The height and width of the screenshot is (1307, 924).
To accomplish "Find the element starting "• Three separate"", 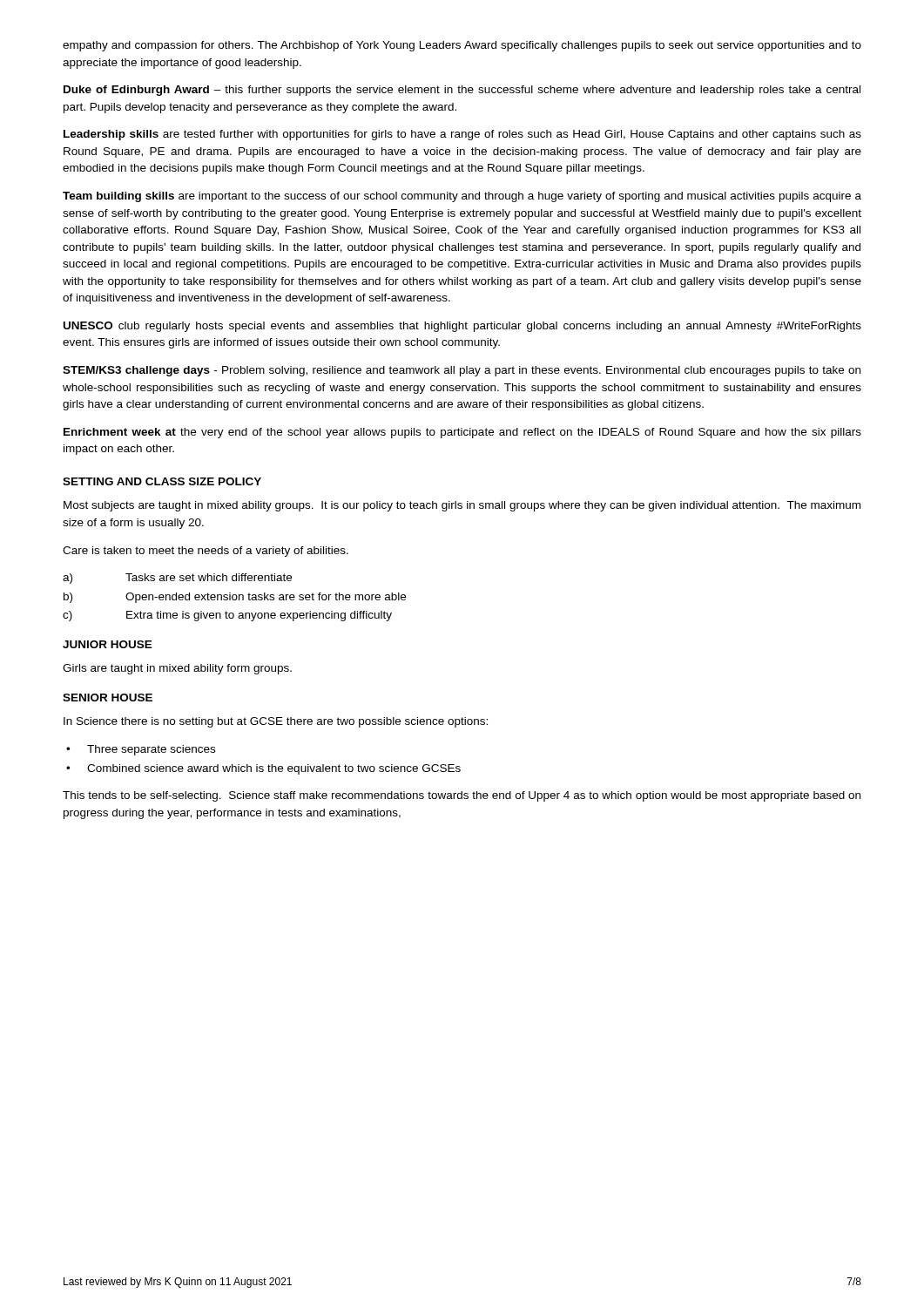I will coord(141,750).
